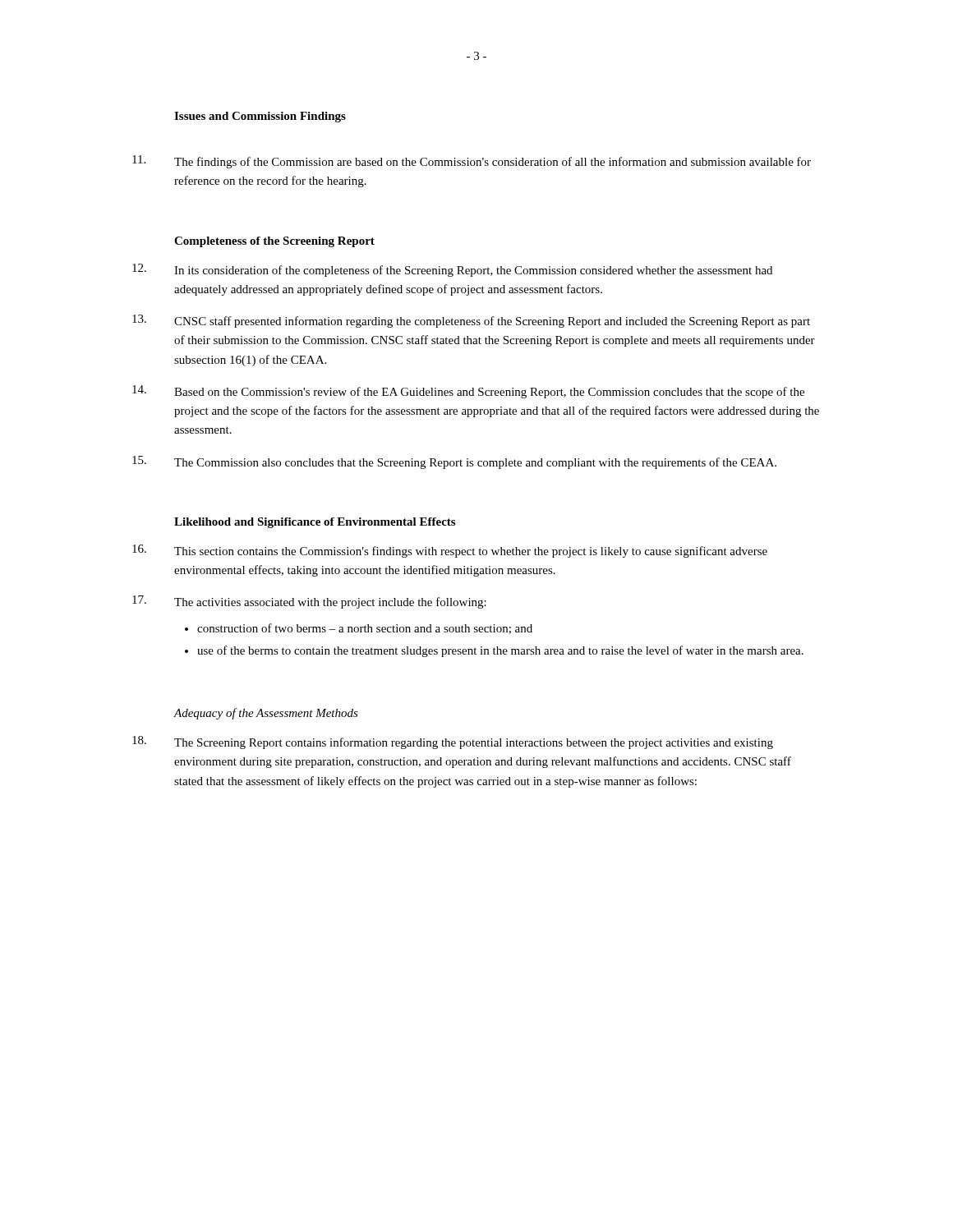
Task: Locate the list item containing "17. The activities"
Action: tap(476, 628)
